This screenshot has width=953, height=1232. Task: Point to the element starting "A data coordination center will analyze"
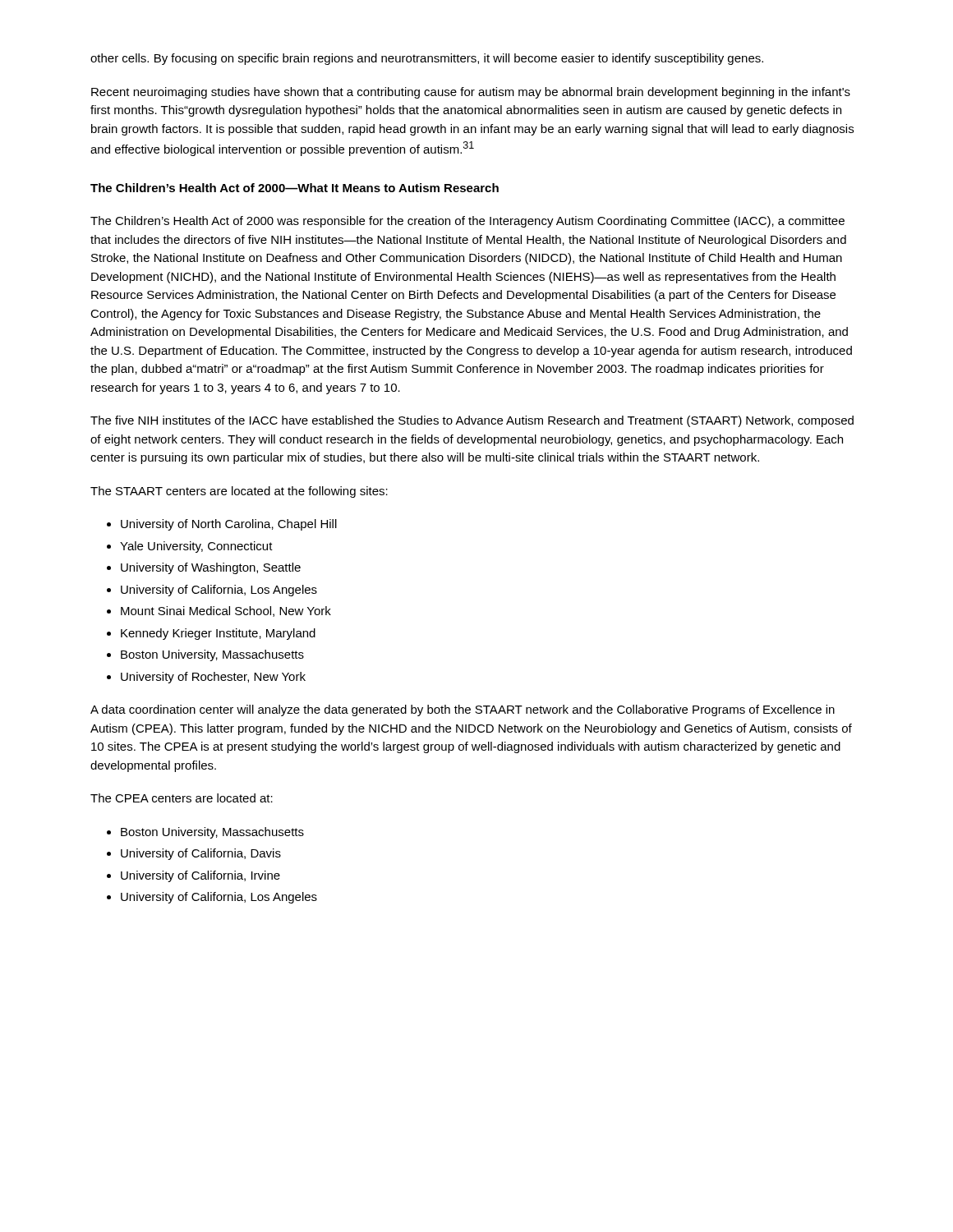tap(476, 738)
